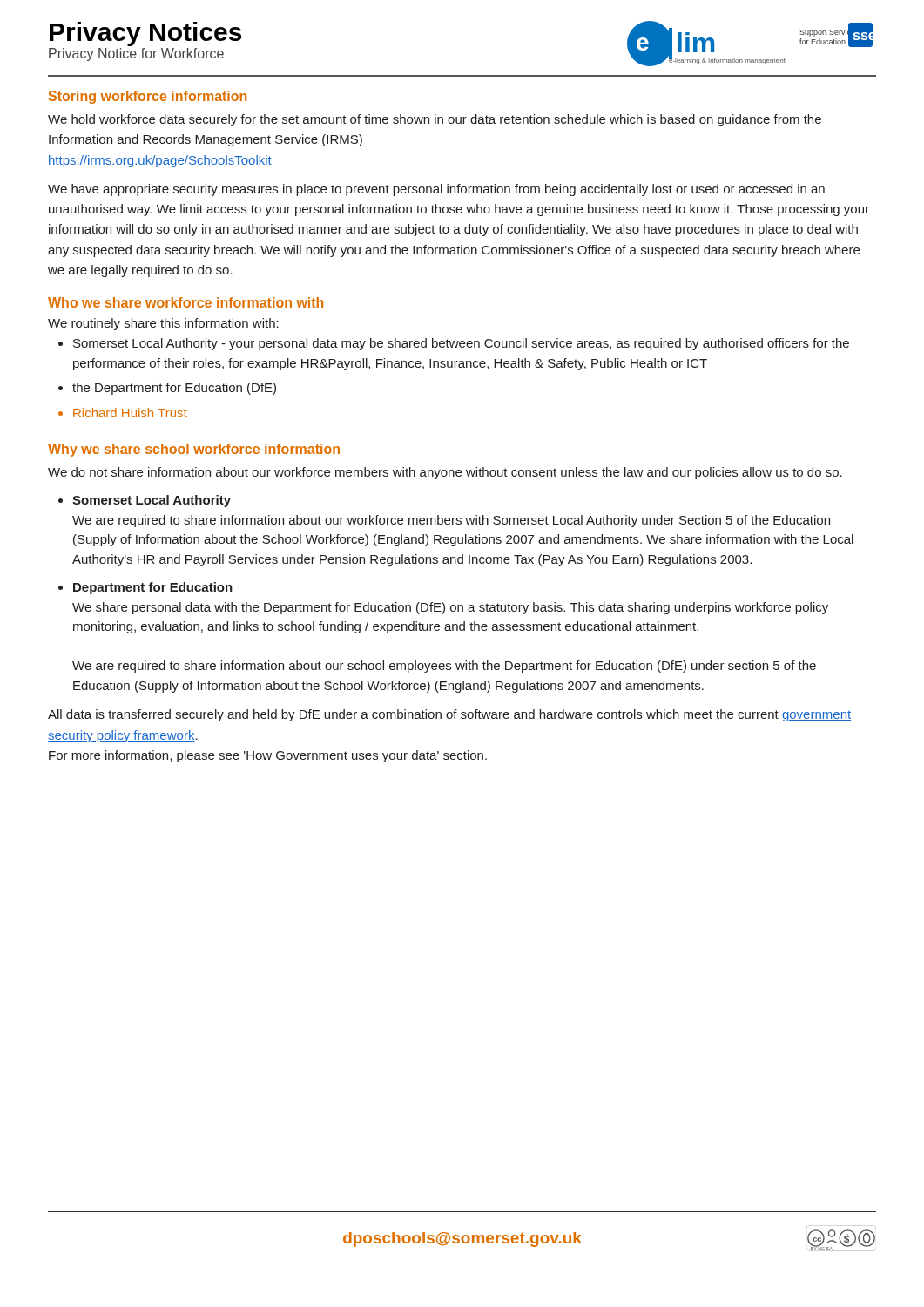Click on the block starting "Somerset Local Authority - your personal data may"
The image size is (924, 1307).
click(x=461, y=353)
